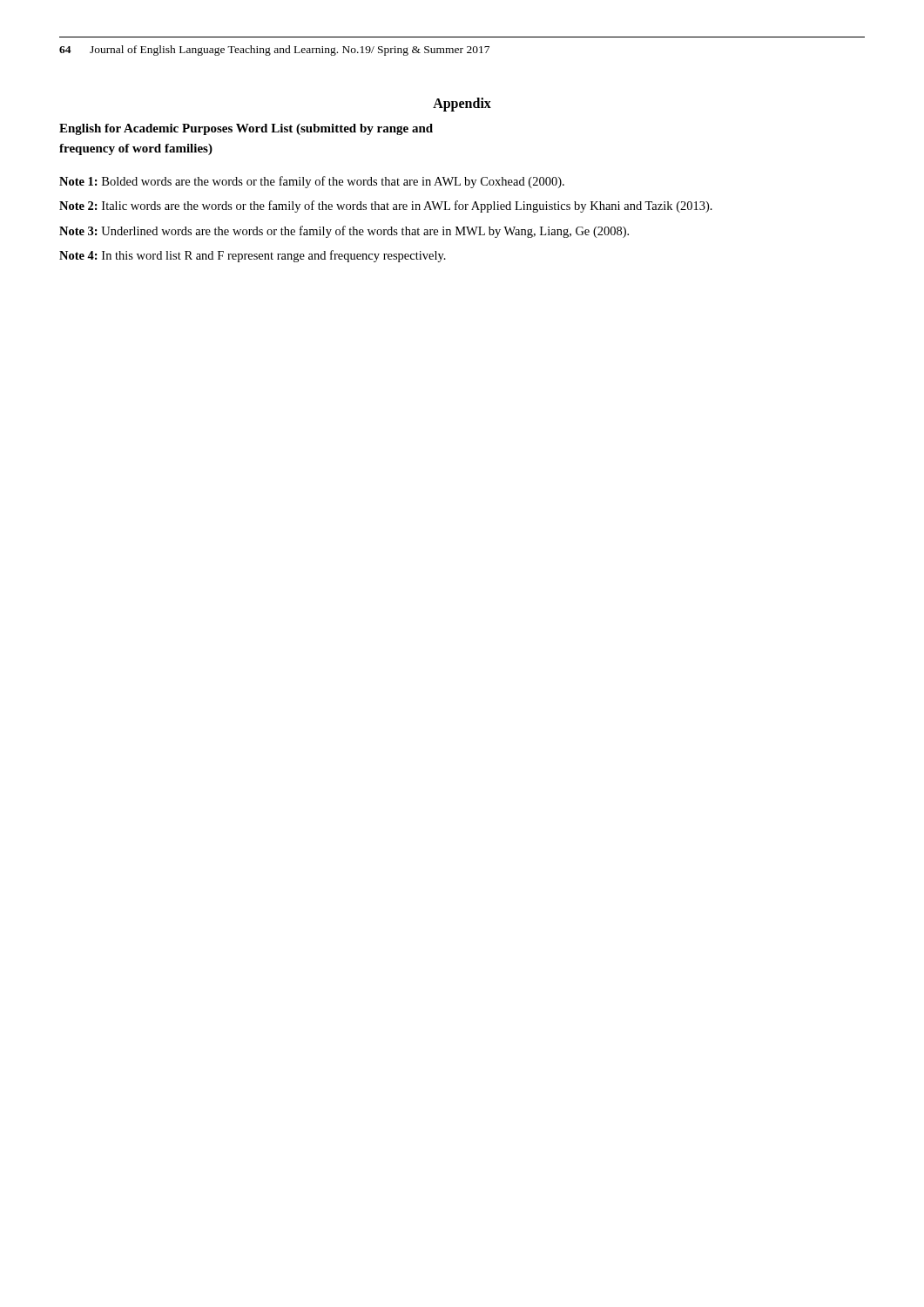Screen dimensions: 1307x924
Task: Locate the text starting "English for Academic Purposes Word"
Action: 246,138
